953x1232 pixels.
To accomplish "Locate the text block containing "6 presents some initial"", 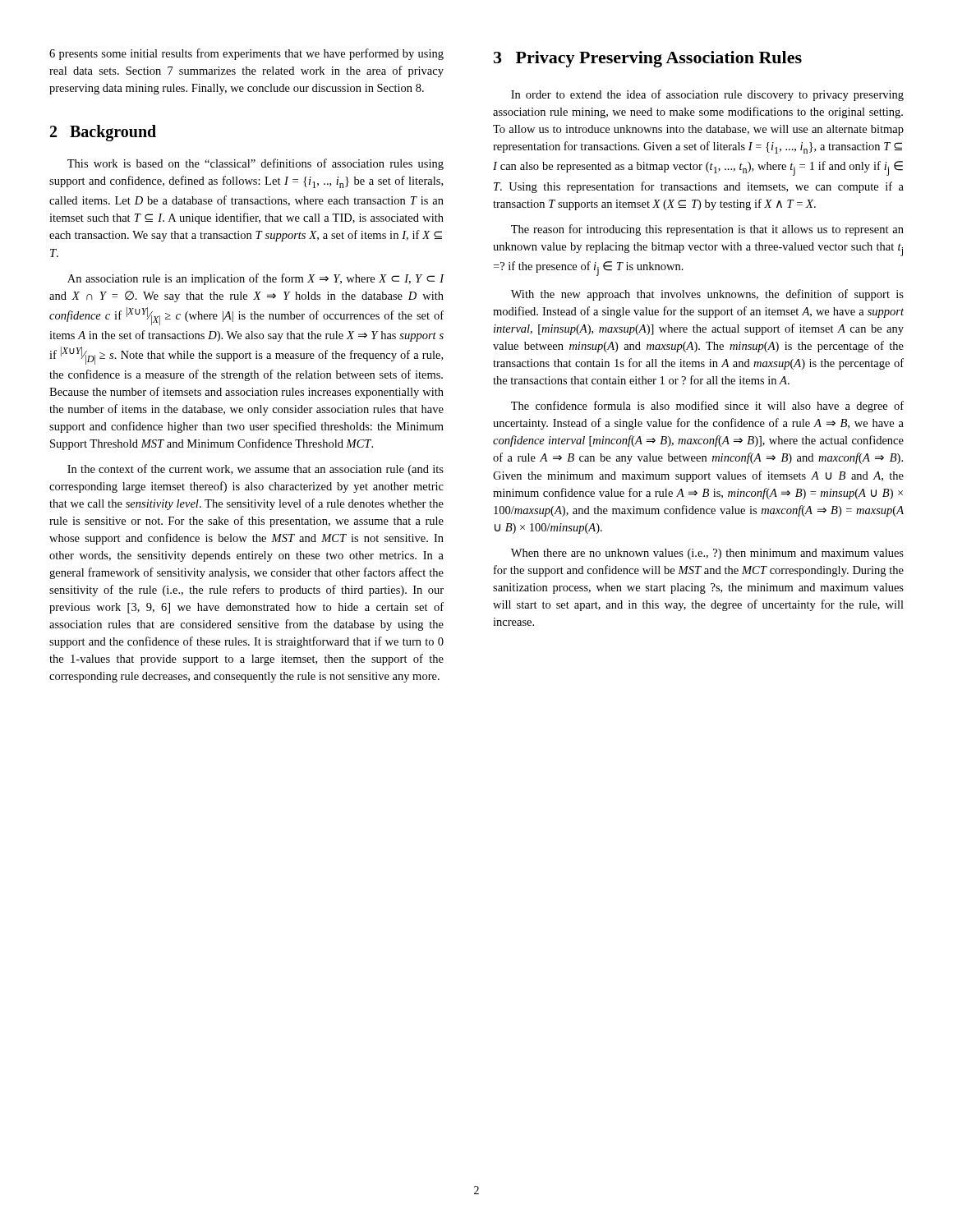I will (246, 71).
